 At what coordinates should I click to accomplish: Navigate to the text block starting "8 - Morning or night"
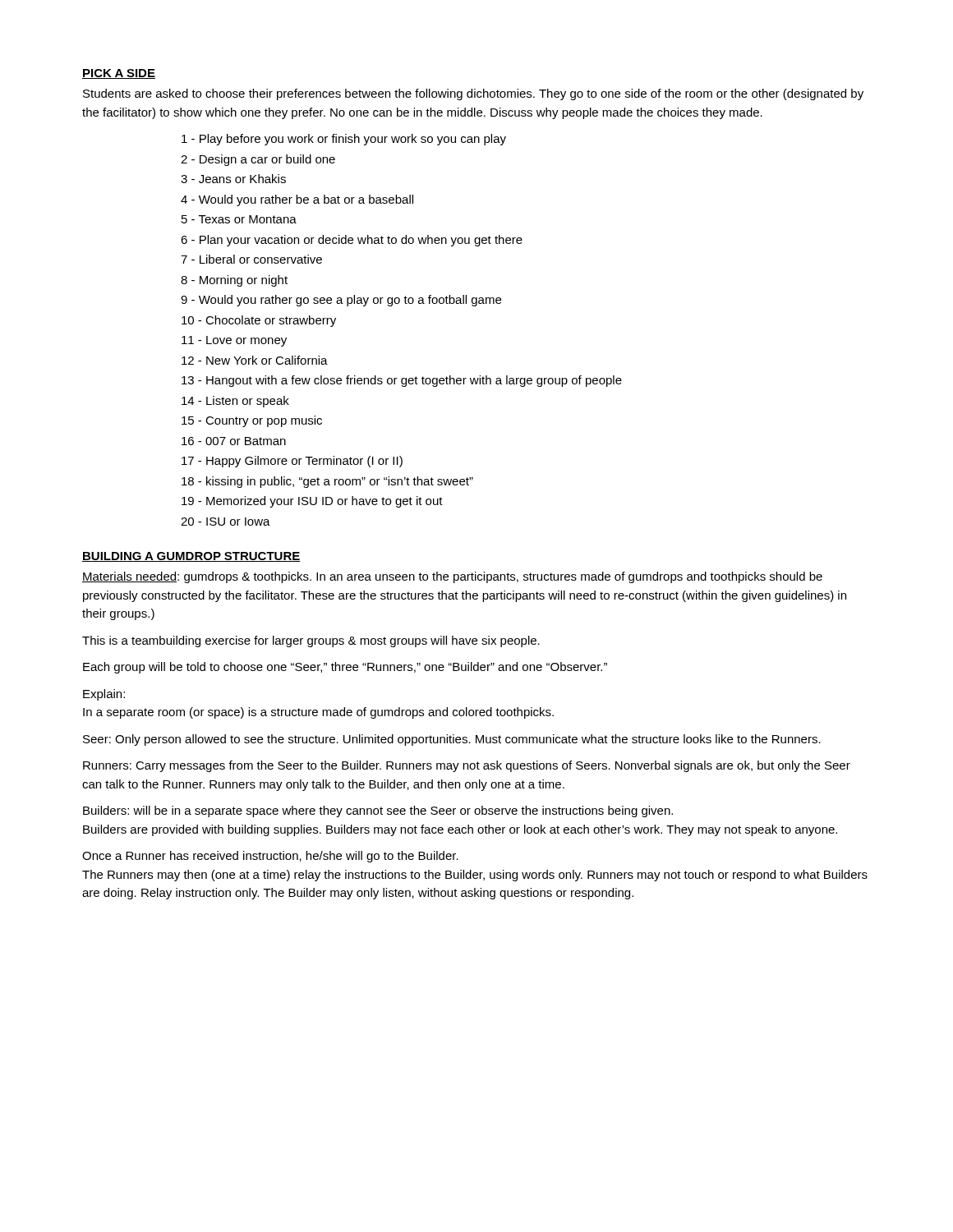234,279
